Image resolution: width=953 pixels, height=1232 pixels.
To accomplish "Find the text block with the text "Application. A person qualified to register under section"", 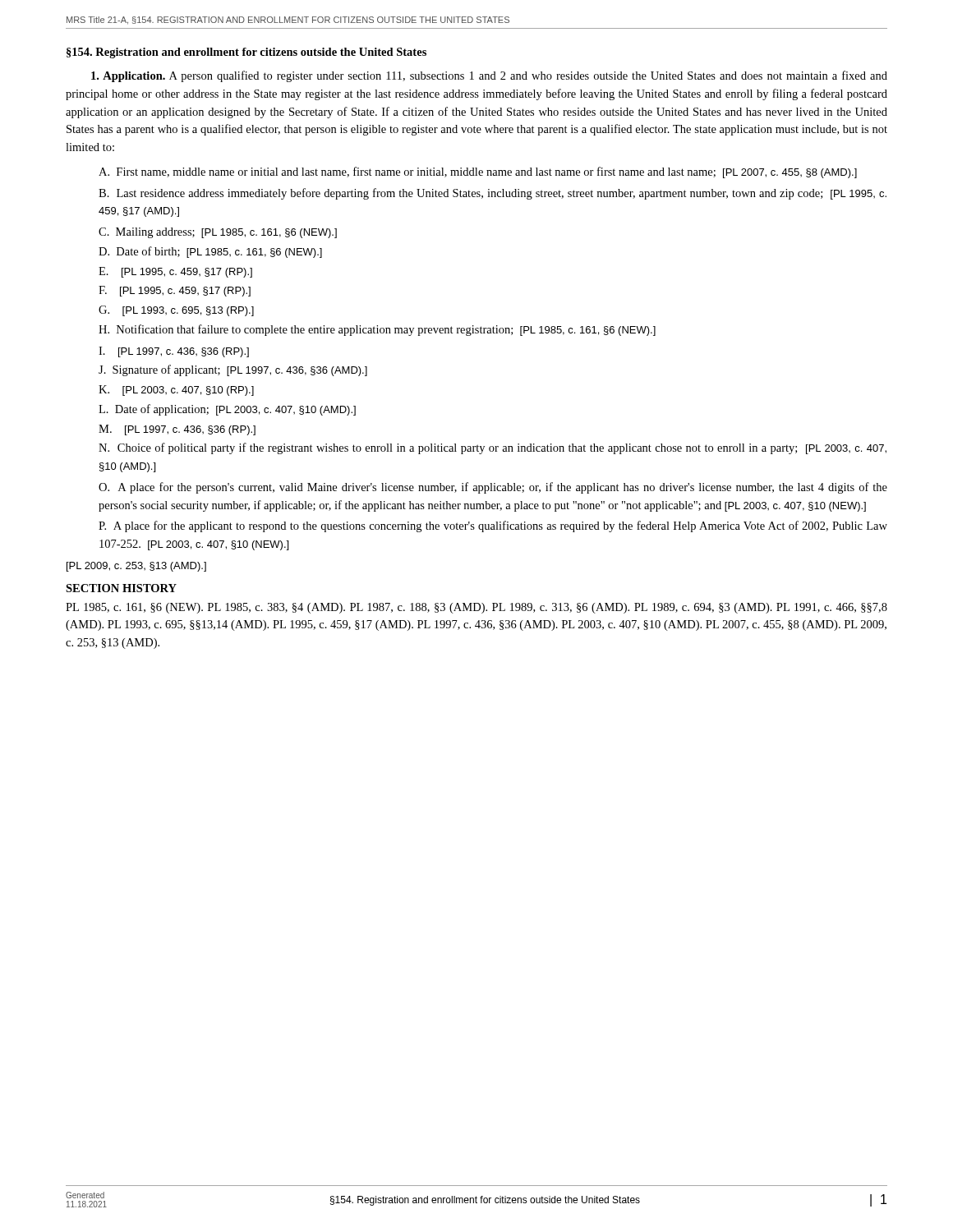I will coord(476,111).
